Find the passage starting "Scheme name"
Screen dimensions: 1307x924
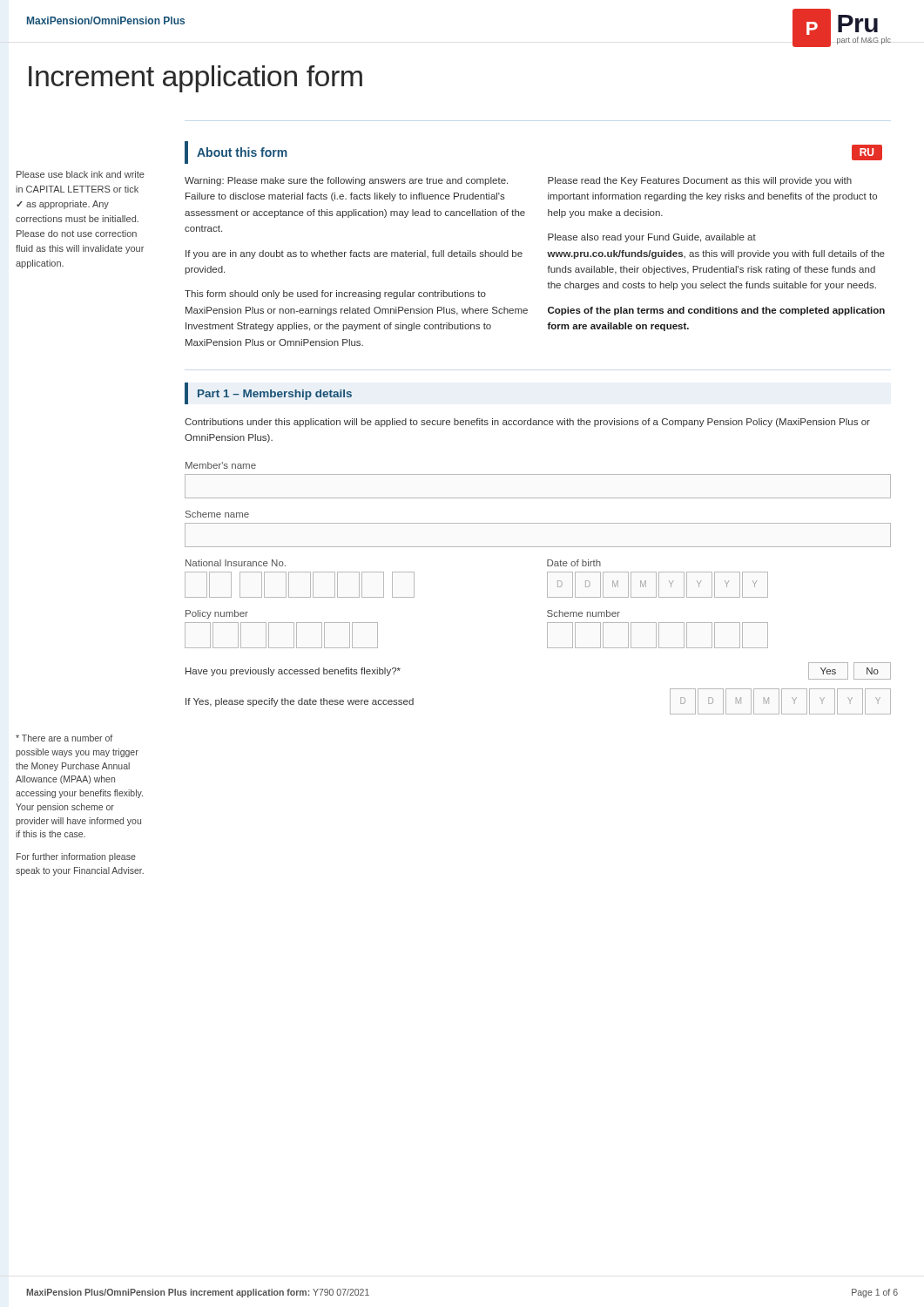[217, 514]
